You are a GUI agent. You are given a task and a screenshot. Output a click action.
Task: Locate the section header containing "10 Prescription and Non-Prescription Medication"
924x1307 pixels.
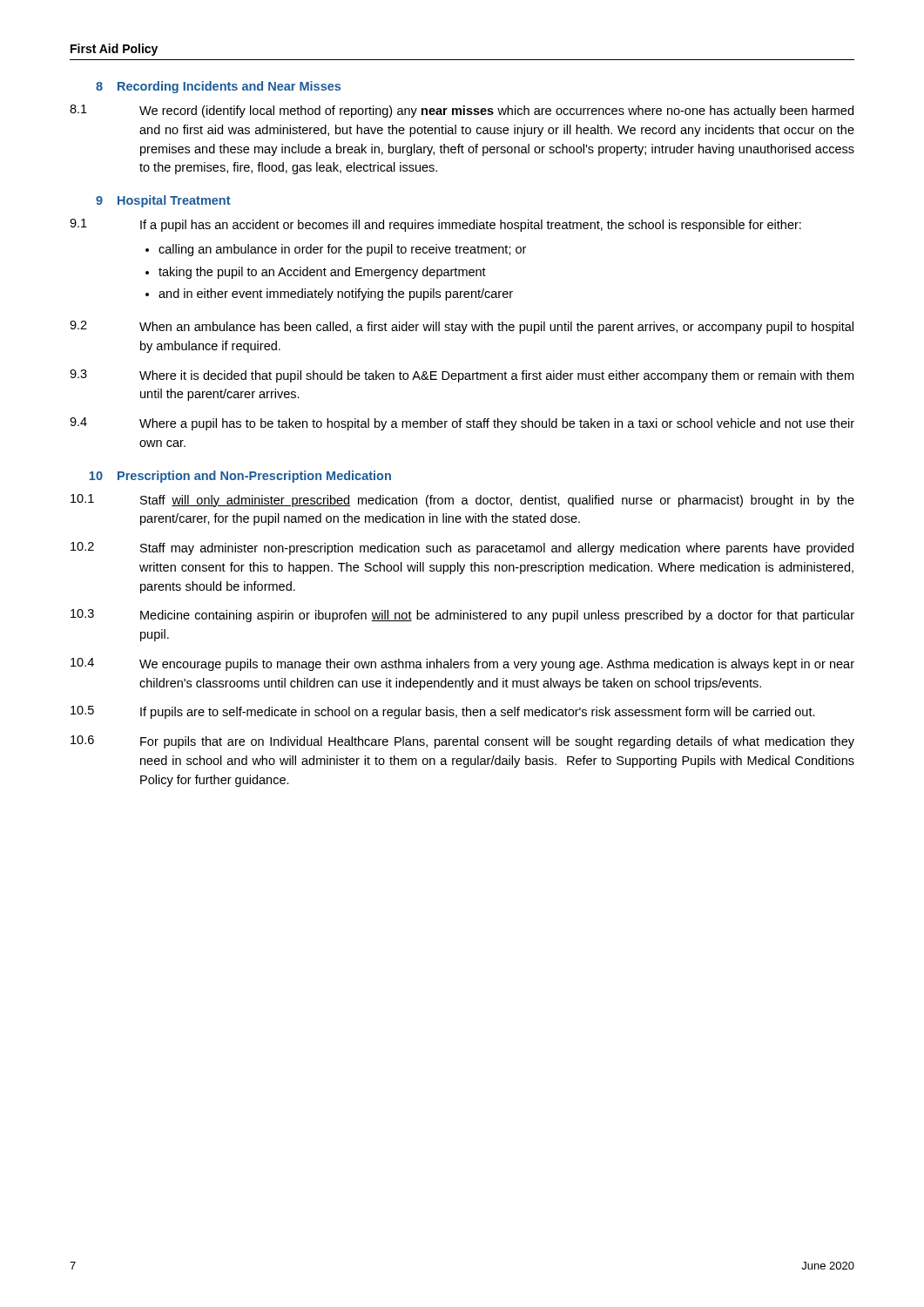click(x=231, y=475)
